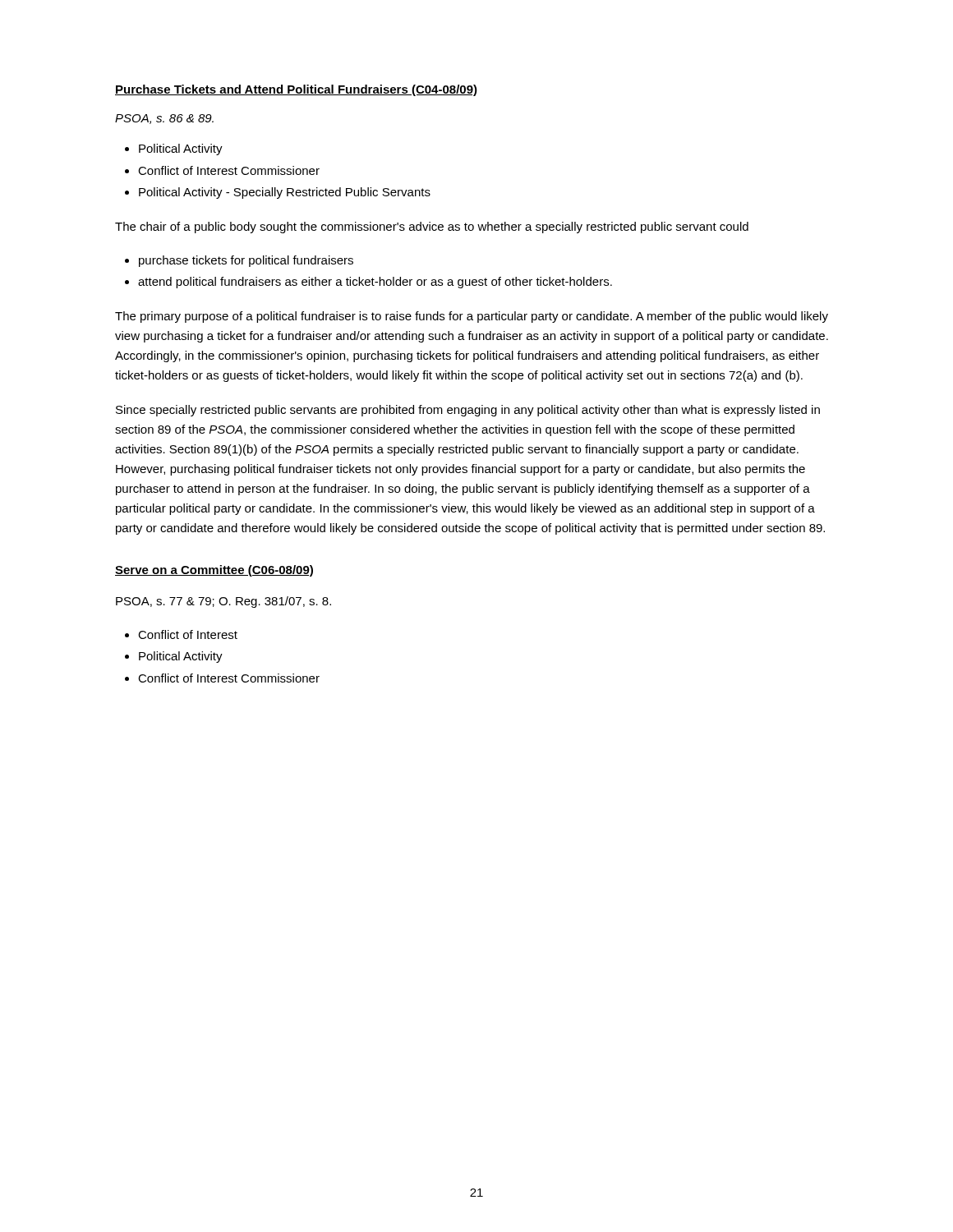Point to the block beginning "PSOA, s. 77 &"
The image size is (953, 1232).
pos(224,600)
